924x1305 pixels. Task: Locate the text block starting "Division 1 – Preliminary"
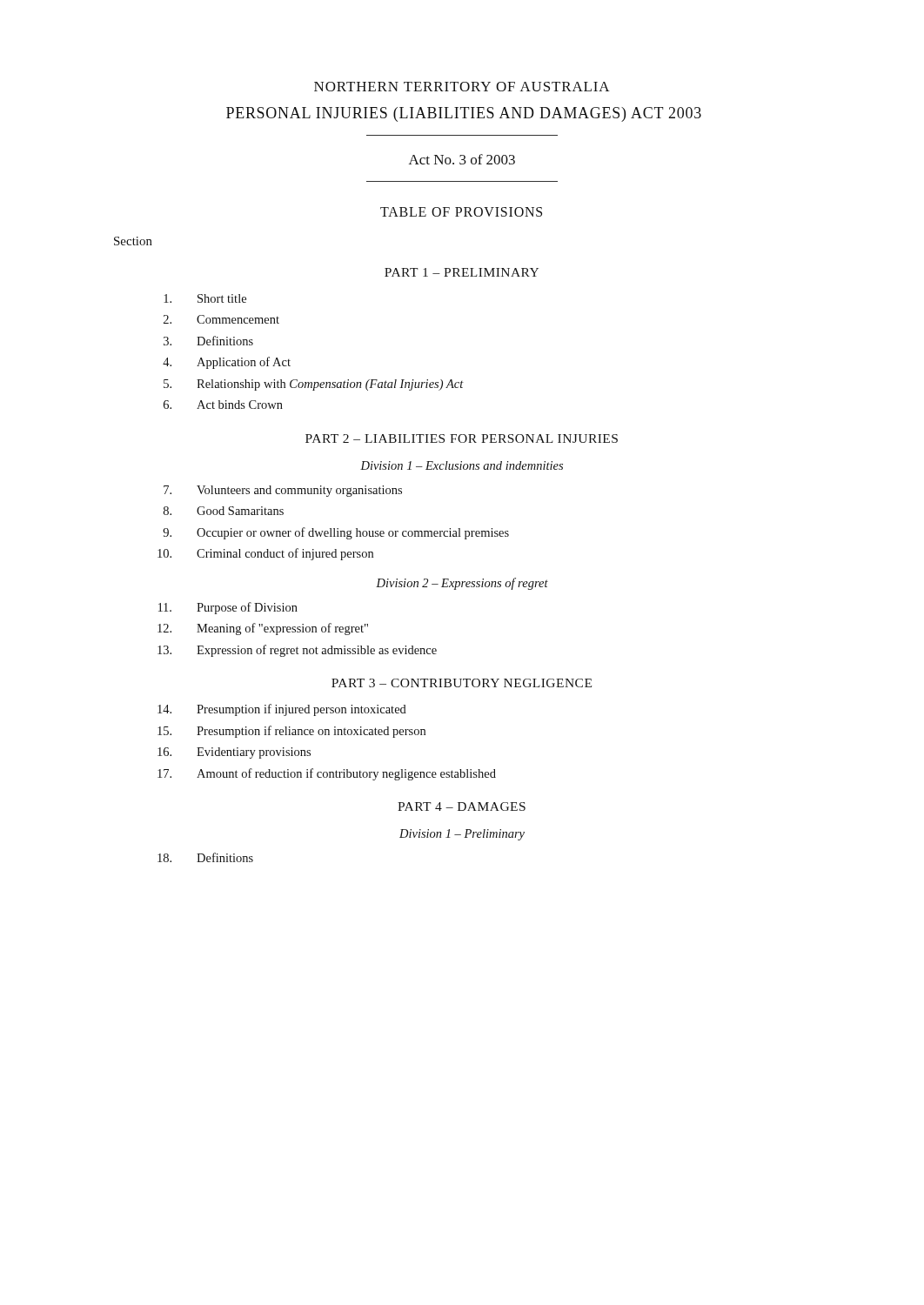462,833
